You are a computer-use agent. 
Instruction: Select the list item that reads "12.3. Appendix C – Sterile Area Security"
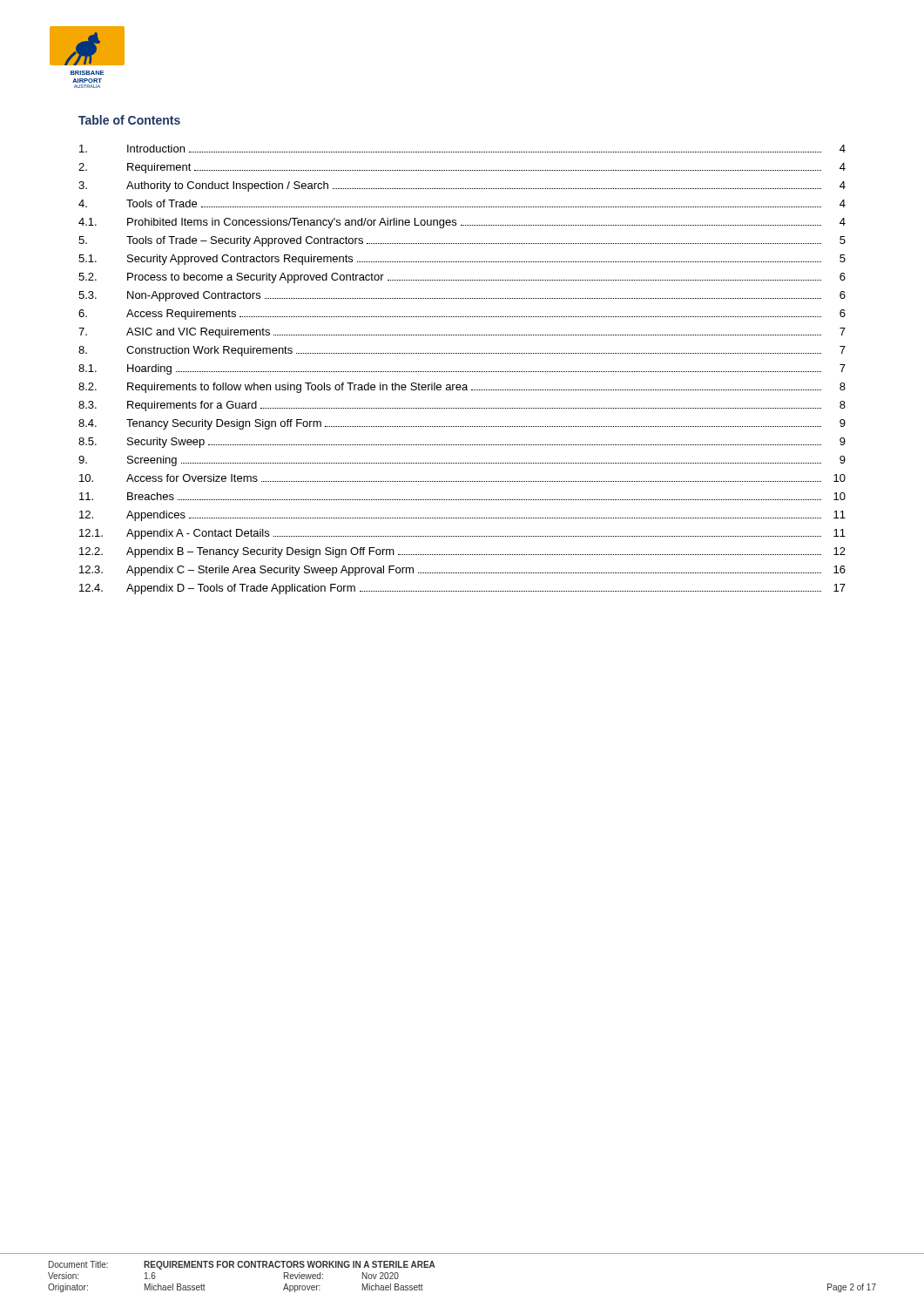pyautogui.click(x=462, y=569)
